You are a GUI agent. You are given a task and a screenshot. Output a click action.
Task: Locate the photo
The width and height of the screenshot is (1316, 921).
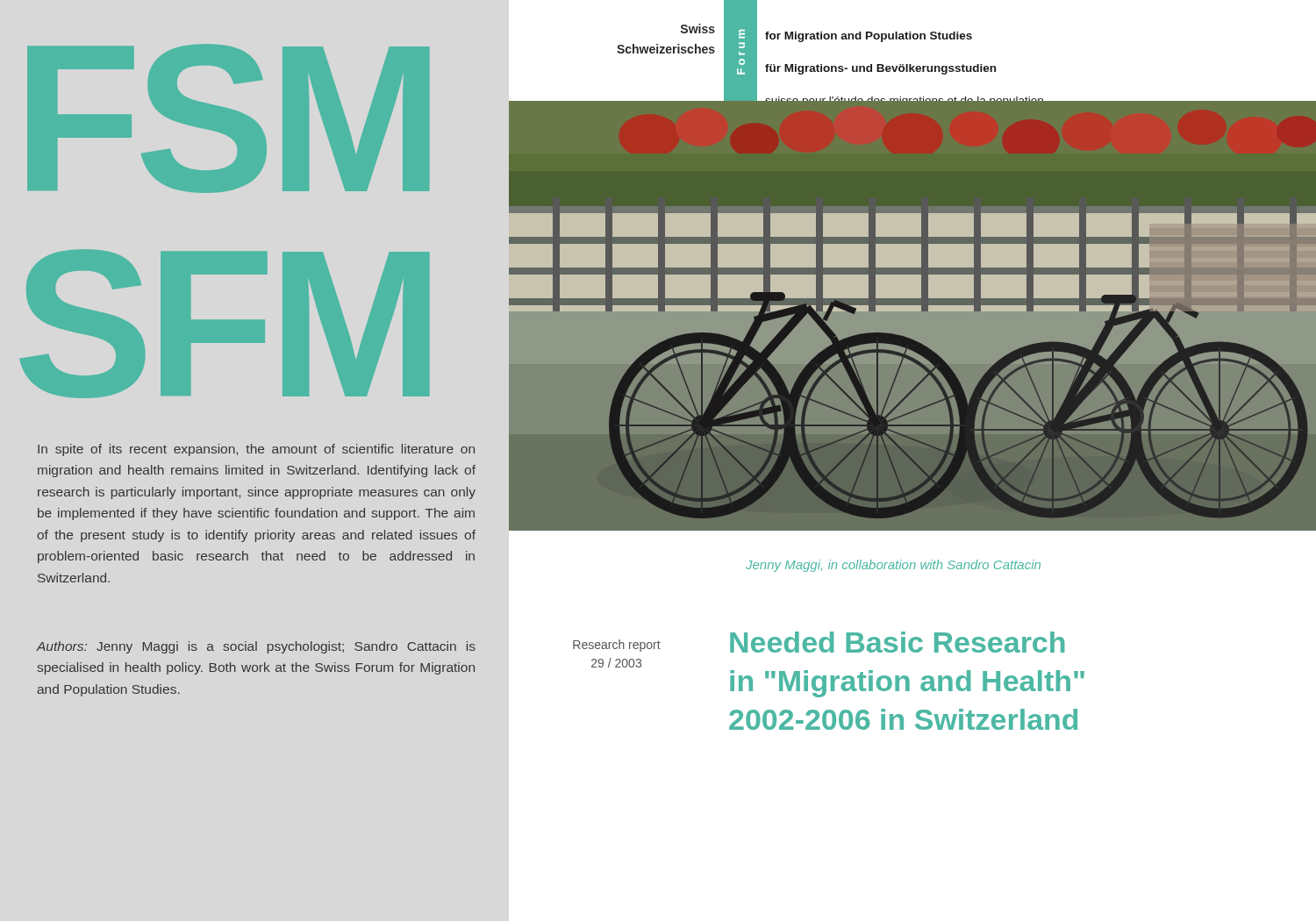[912, 316]
